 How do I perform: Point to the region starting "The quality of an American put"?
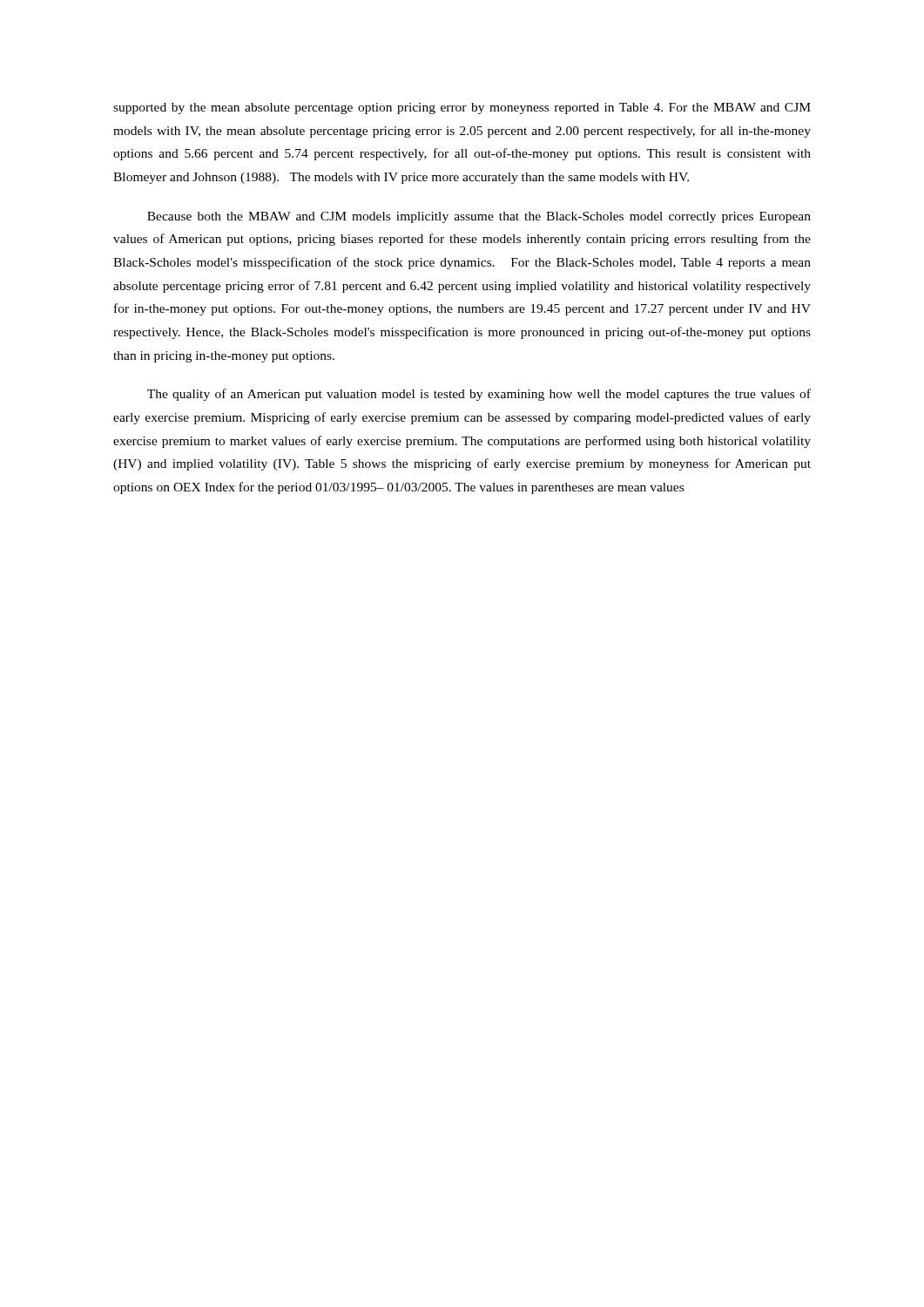(462, 441)
